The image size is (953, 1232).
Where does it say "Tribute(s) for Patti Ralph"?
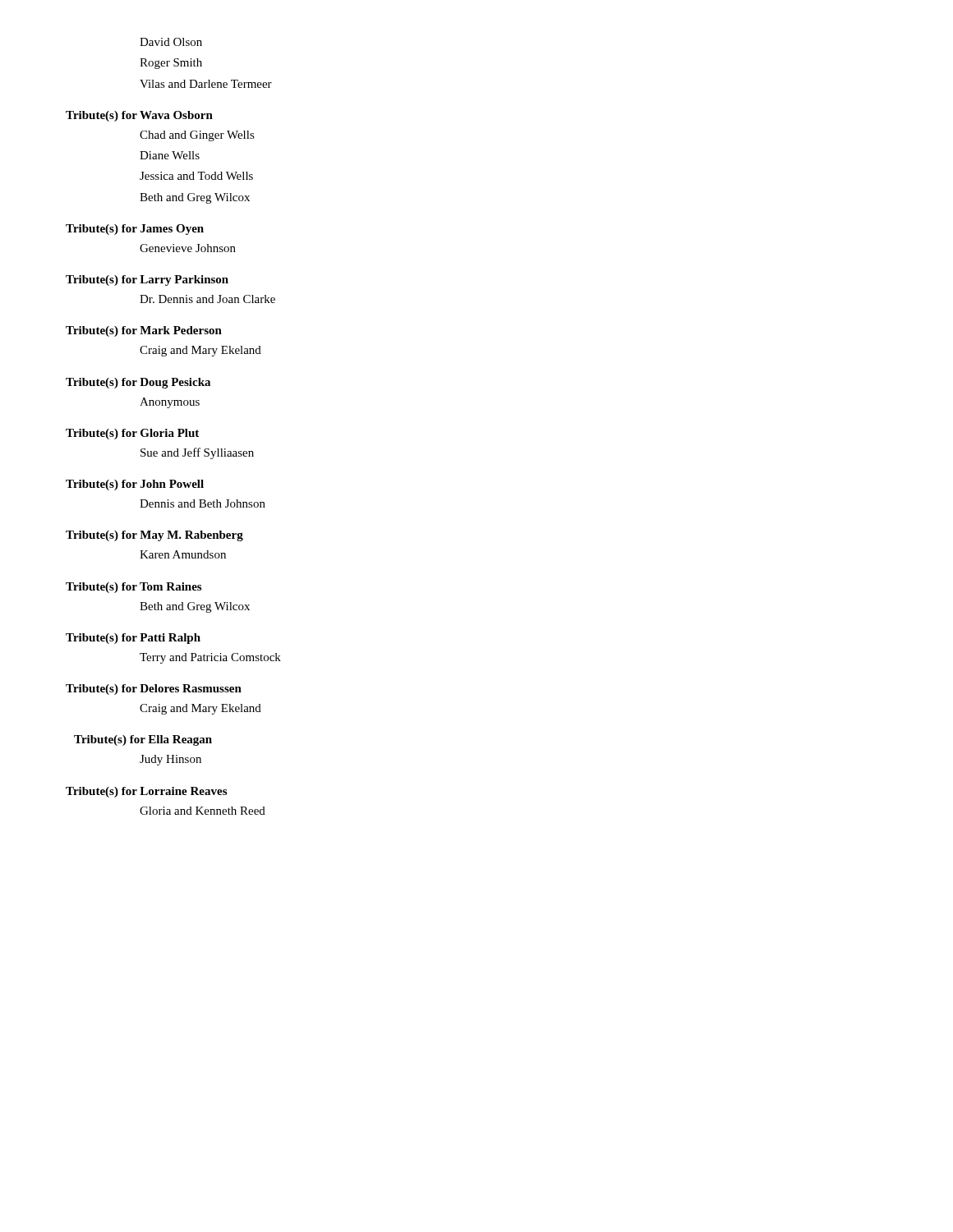click(x=133, y=637)
